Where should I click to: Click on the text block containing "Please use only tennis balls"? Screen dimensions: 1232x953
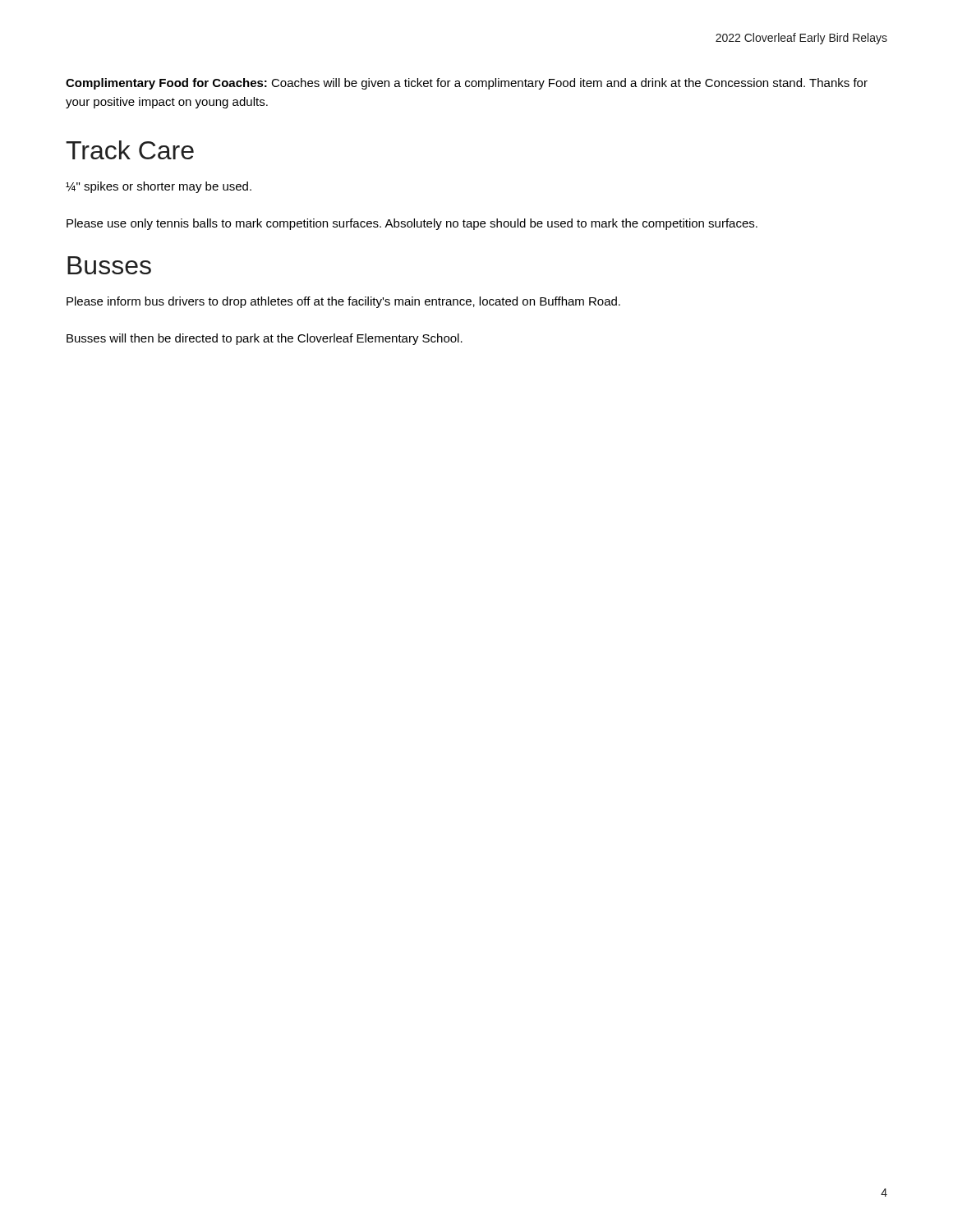[412, 223]
